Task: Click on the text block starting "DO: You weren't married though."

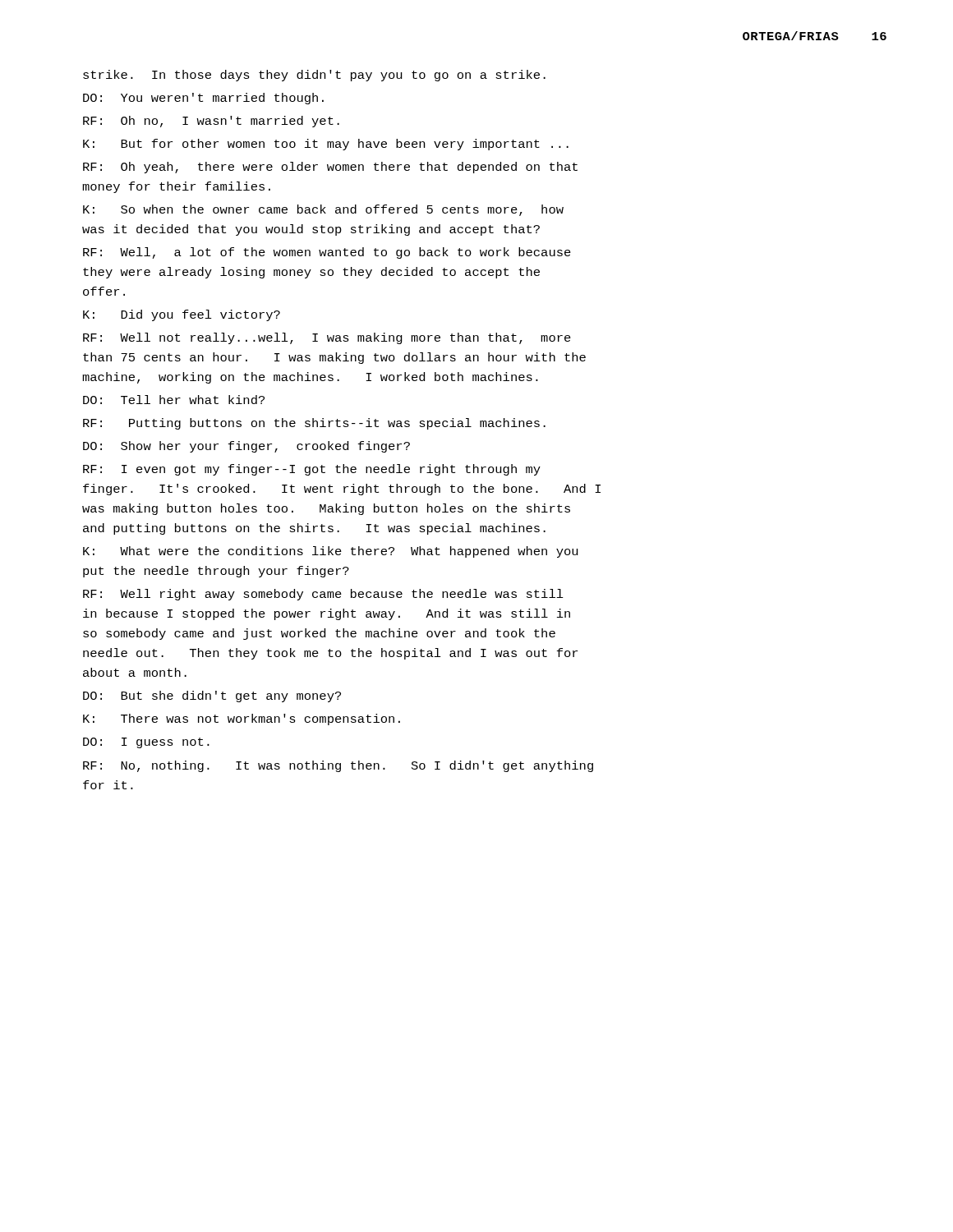Action: click(x=204, y=99)
